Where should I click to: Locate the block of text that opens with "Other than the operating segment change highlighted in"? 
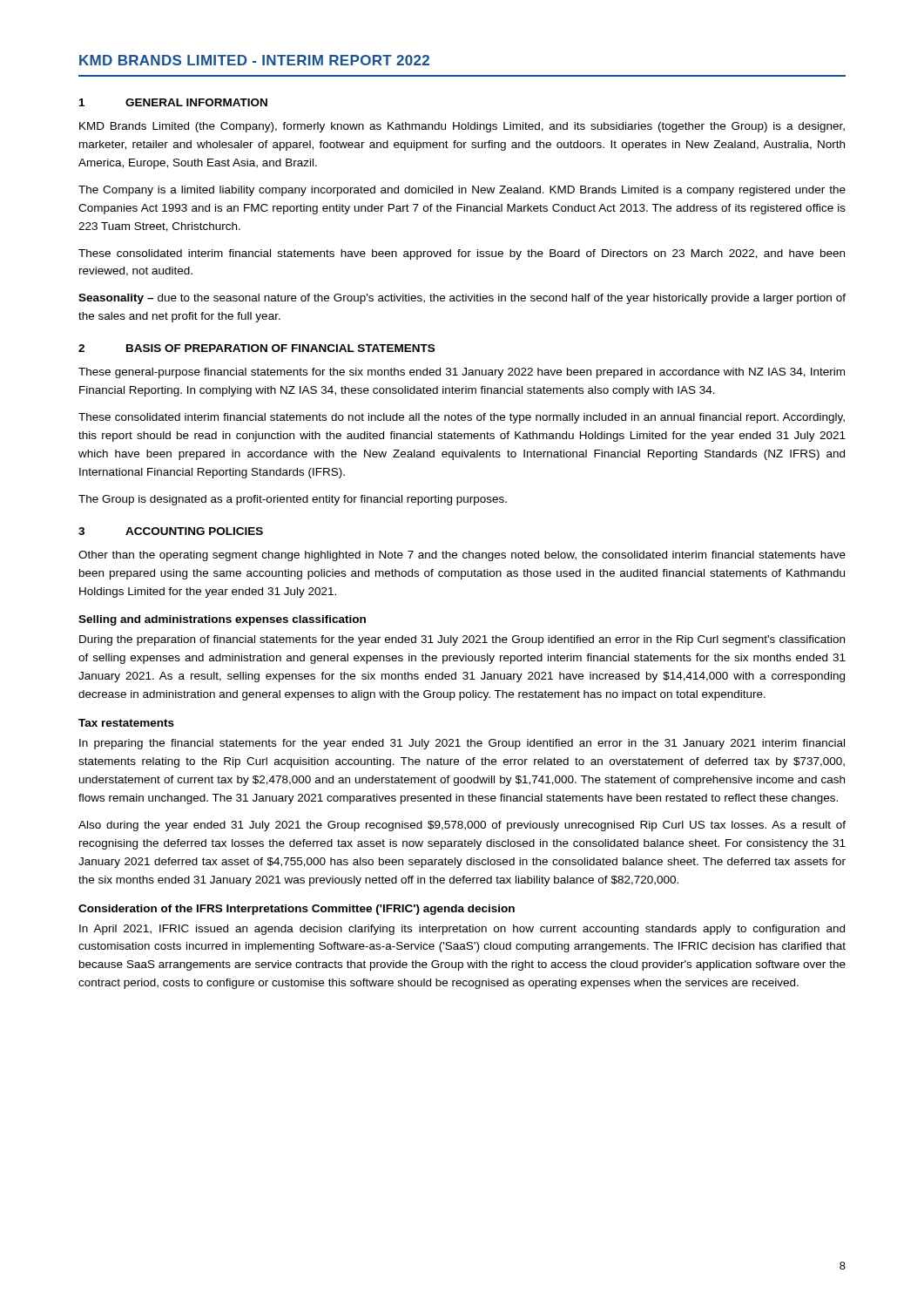point(462,573)
